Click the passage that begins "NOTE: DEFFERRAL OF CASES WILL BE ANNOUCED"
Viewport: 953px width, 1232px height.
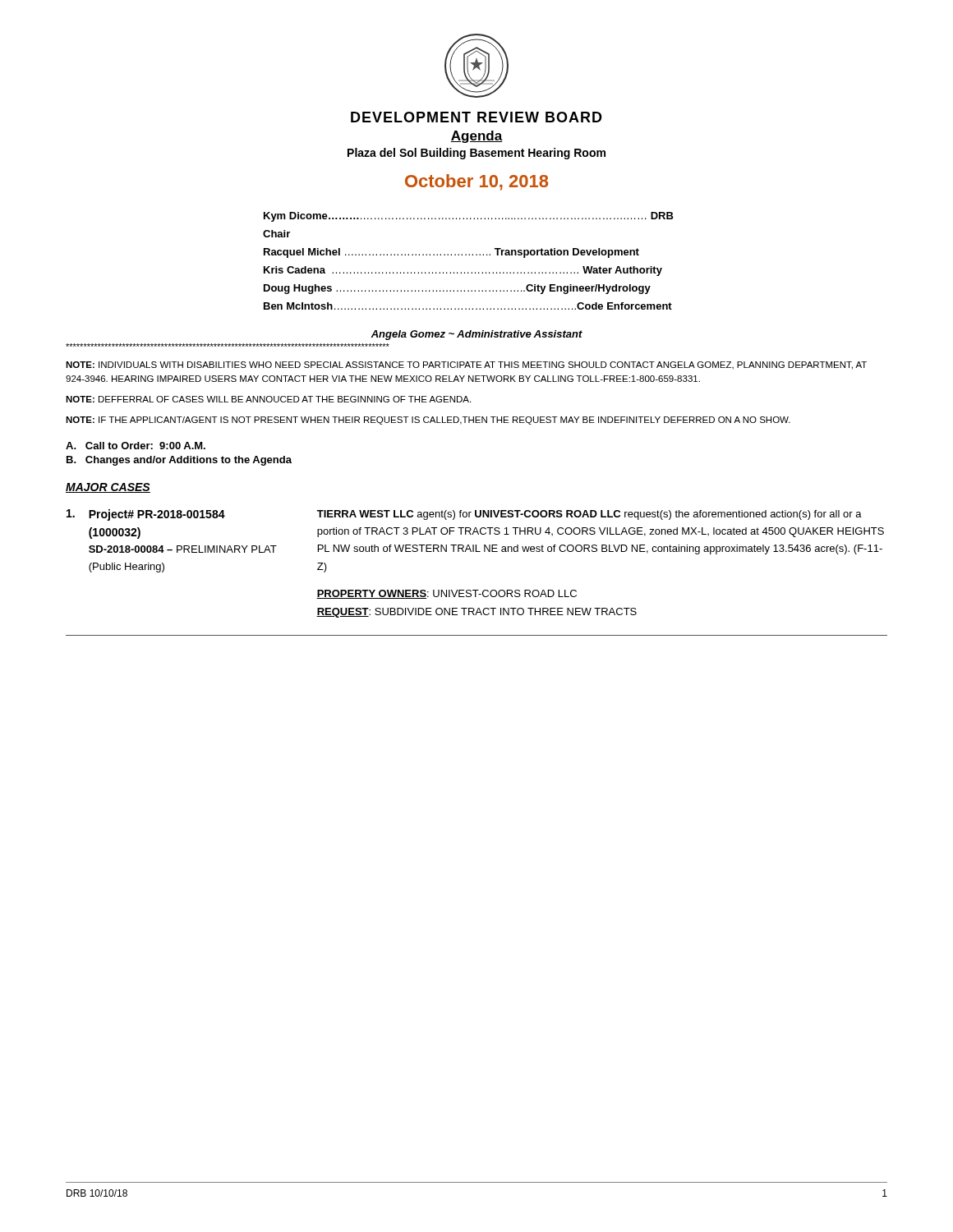click(269, 399)
